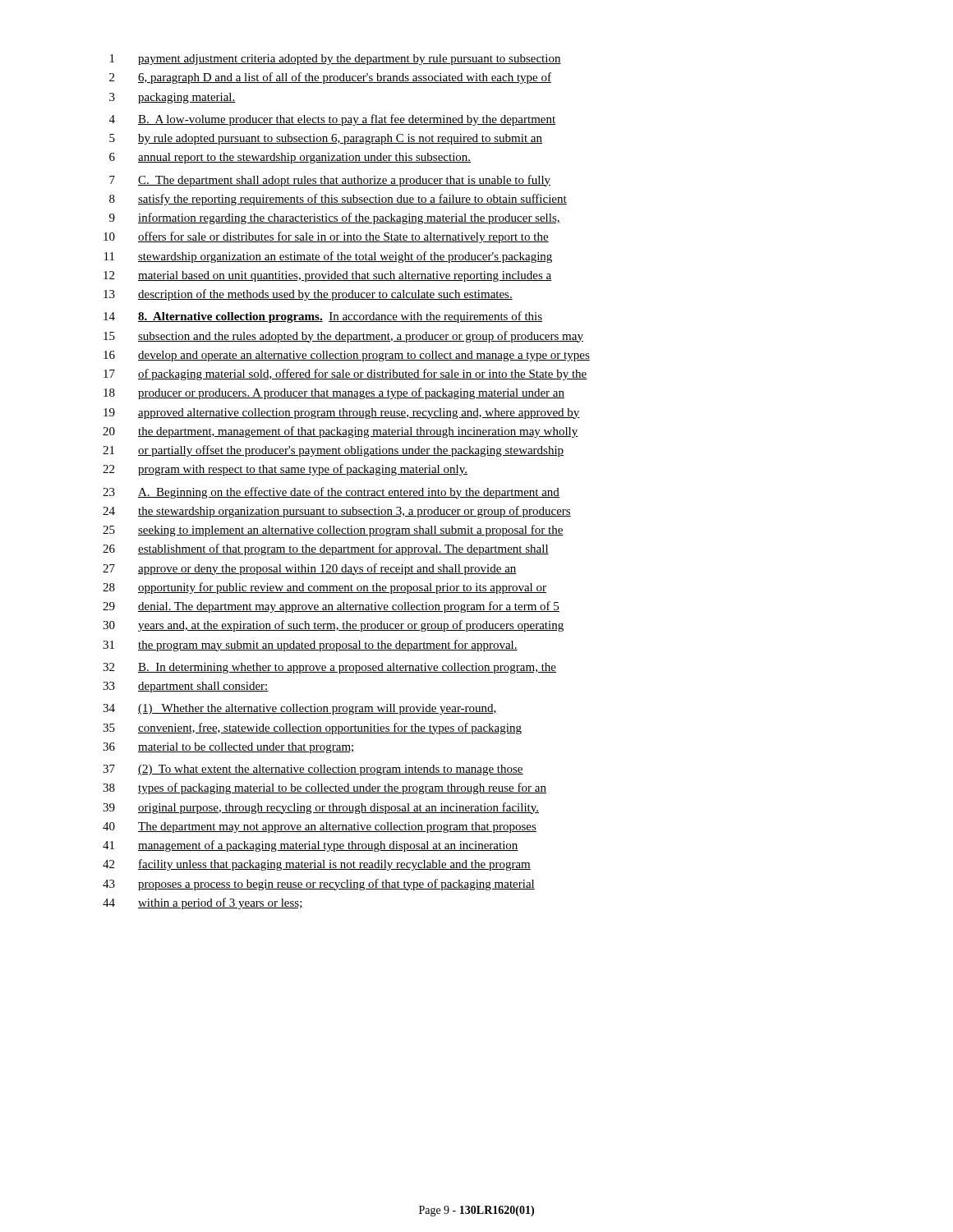953x1232 pixels.
Task: Click on the list item with the text "11 stewardship organization an"
Action: pos(476,256)
